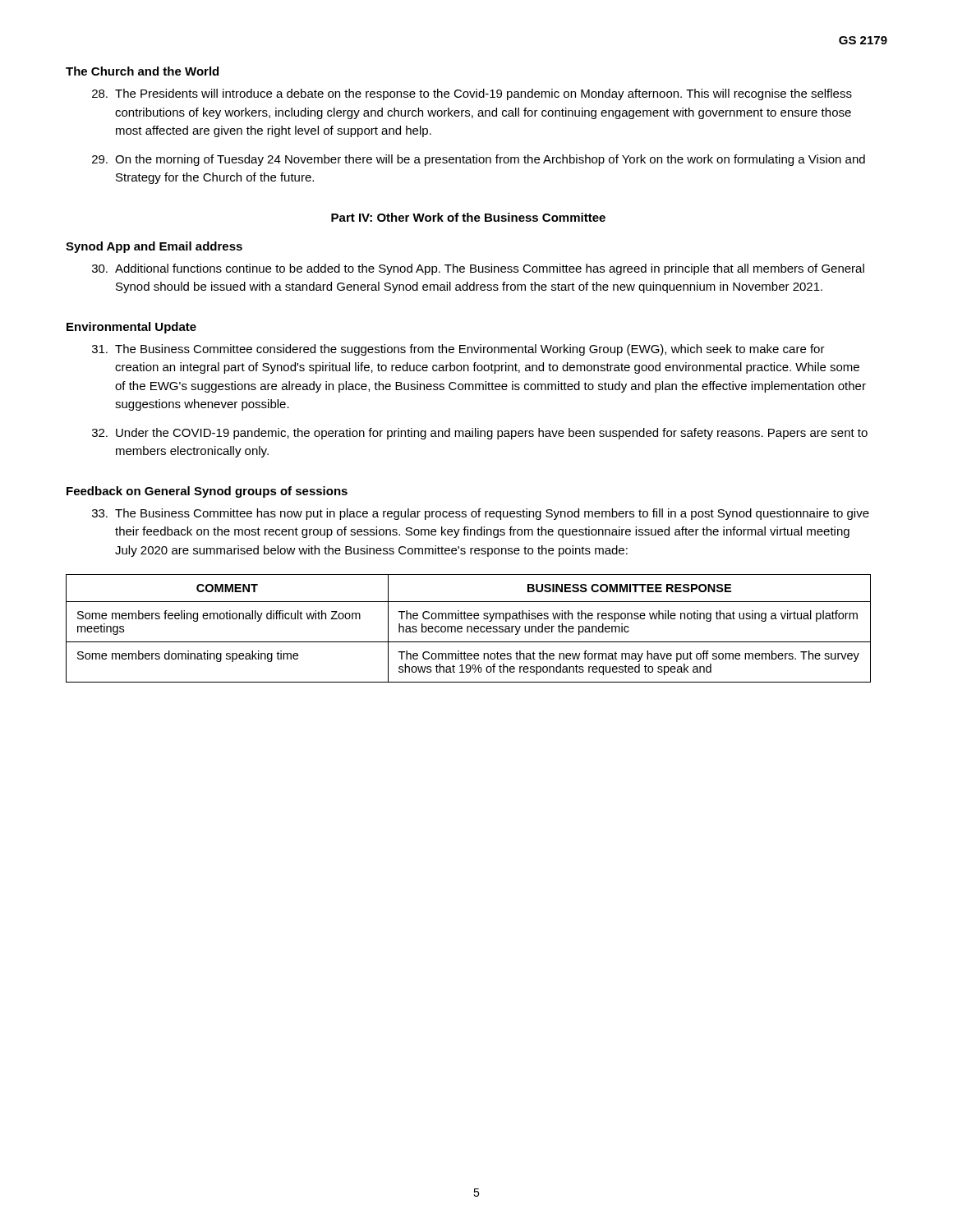Click on the block starting "32. Under the"
The width and height of the screenshot is (953, 1232).
click(468, 442)
